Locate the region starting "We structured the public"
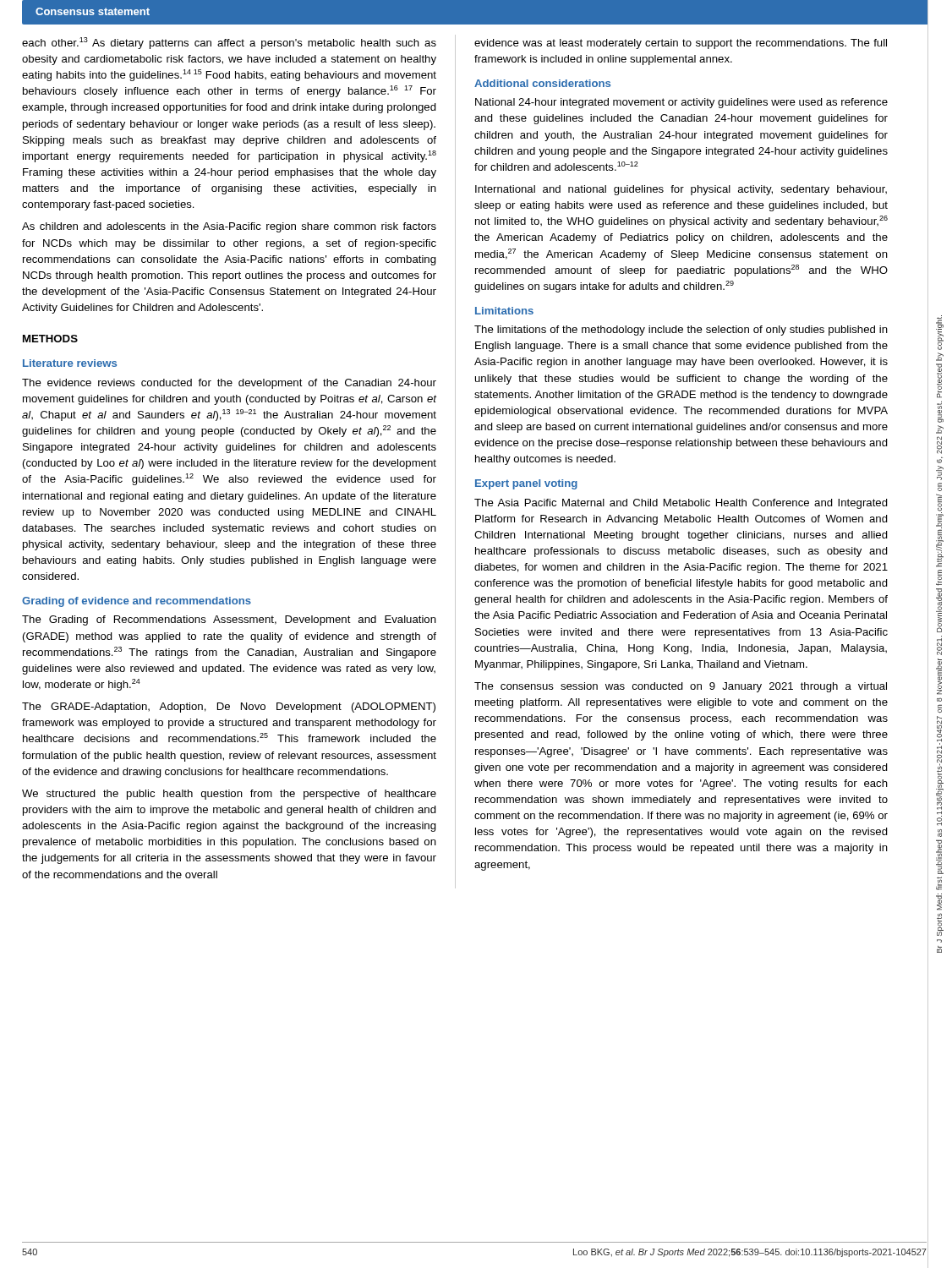The width and height of the screenshot is (952, 1268). (x=229, y=834)
